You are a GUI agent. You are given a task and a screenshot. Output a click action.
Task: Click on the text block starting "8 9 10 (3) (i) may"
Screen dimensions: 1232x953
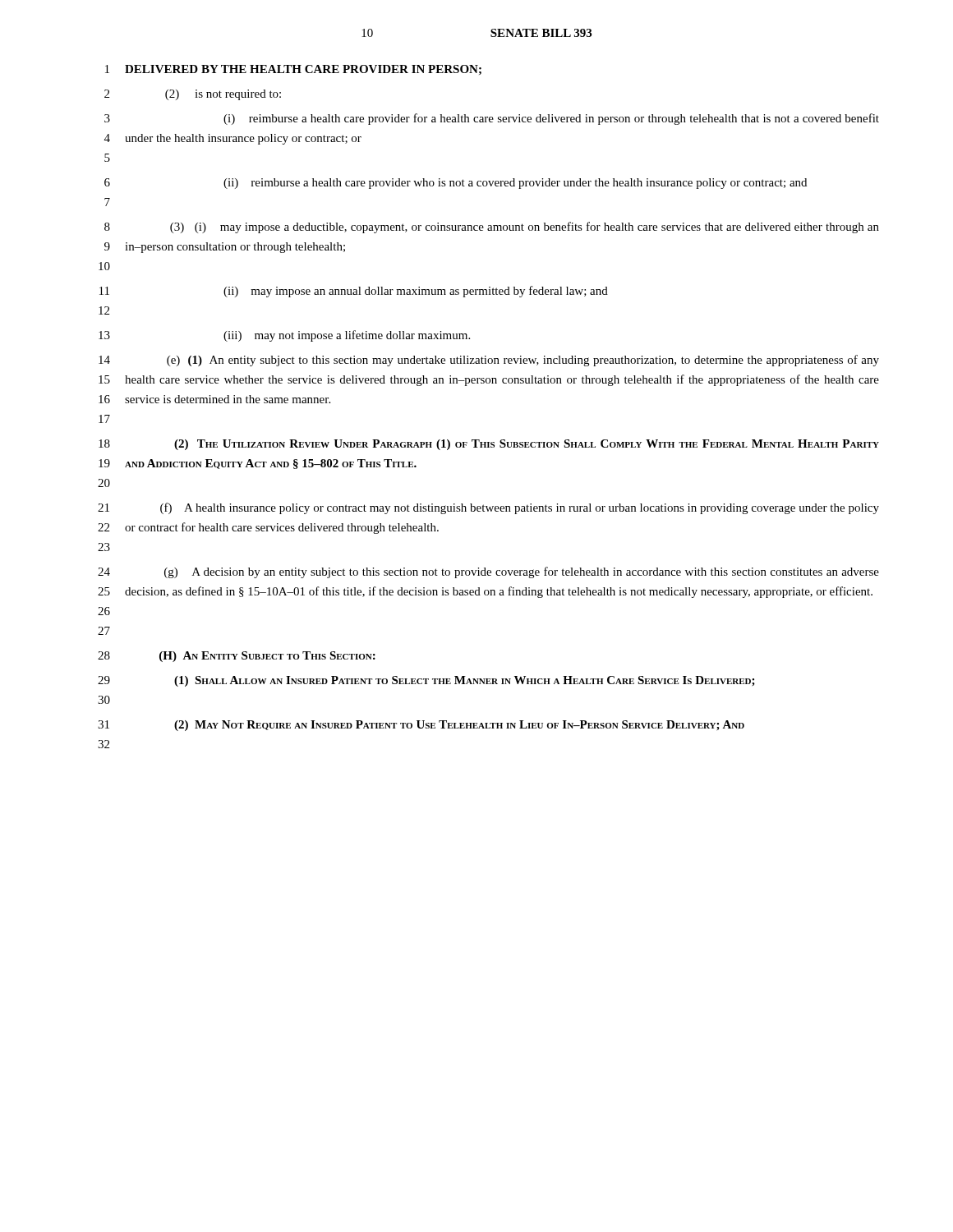click(492, 228)
